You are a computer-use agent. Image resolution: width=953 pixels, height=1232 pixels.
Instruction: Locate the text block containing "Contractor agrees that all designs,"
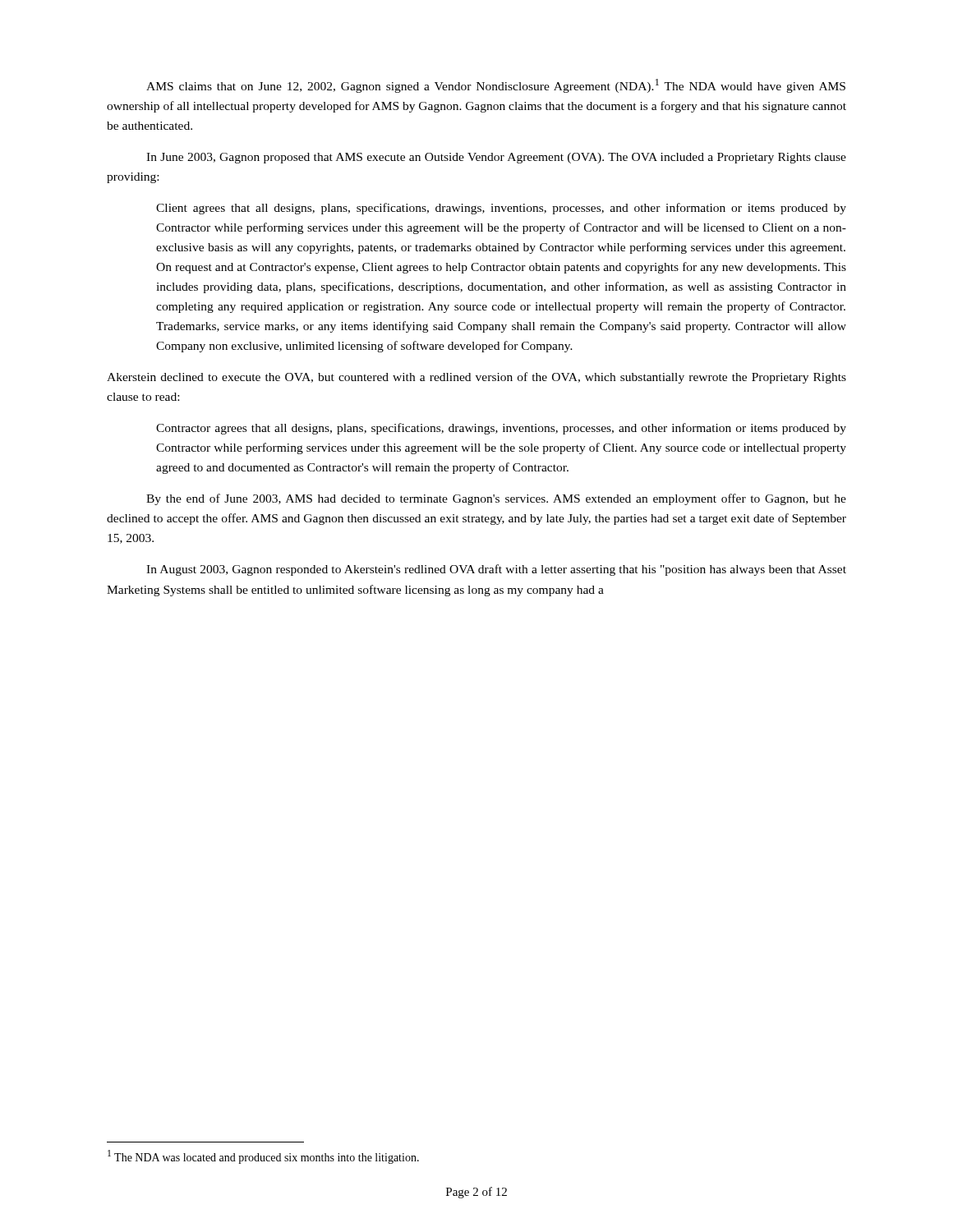[501, 448]
